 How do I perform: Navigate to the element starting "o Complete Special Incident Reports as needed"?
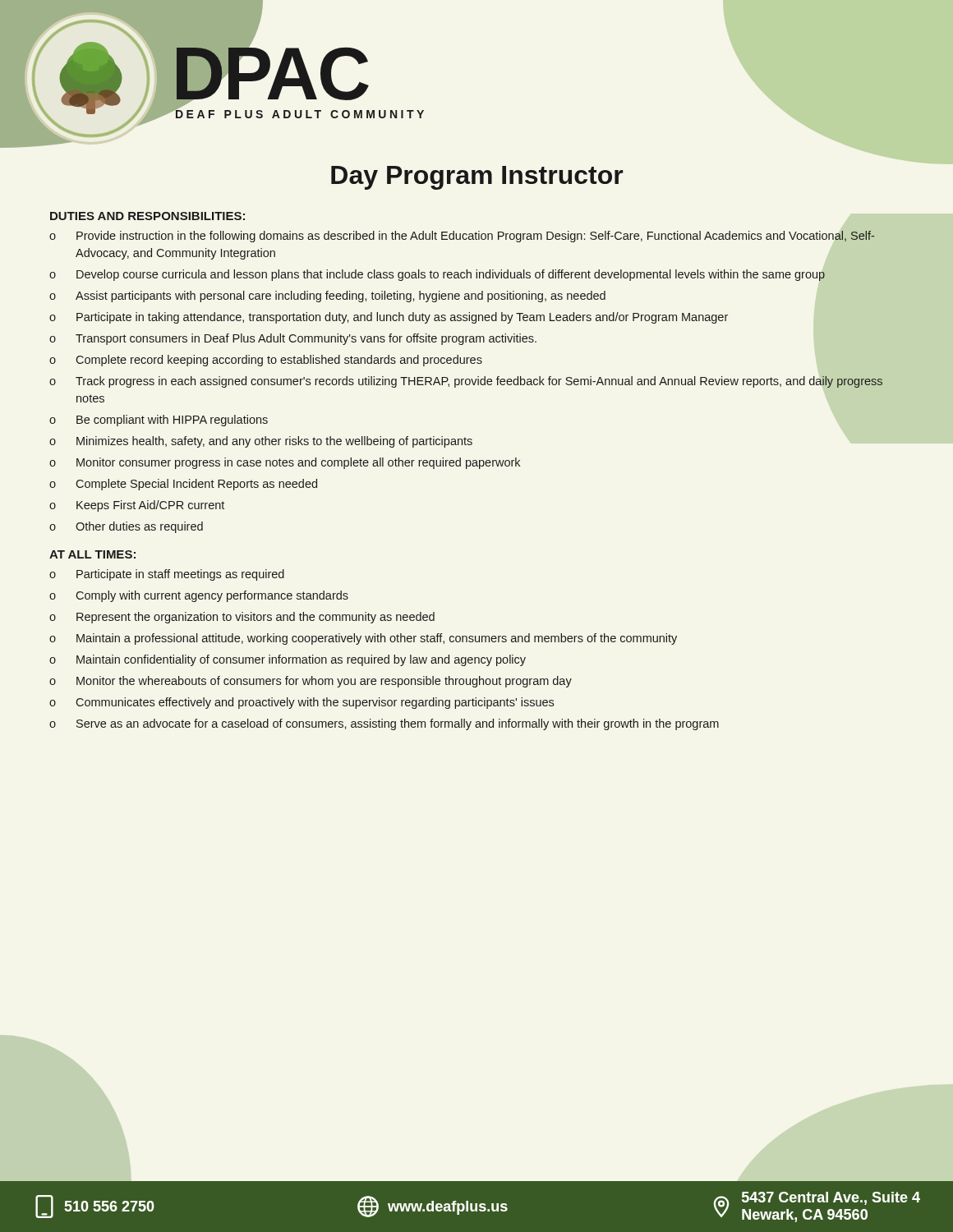click(183, 485)
